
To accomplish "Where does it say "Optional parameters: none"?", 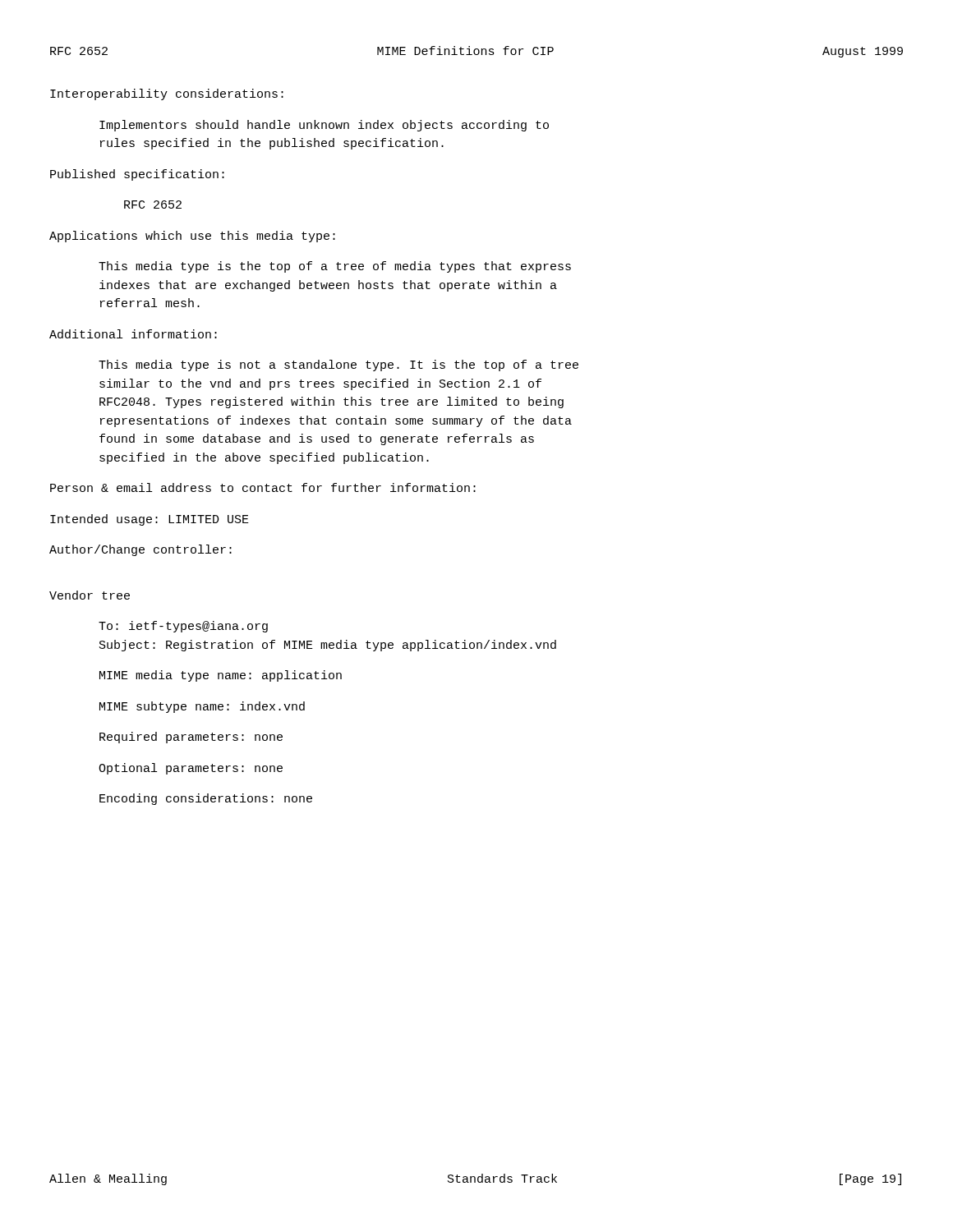I will (x=191, y=769).
